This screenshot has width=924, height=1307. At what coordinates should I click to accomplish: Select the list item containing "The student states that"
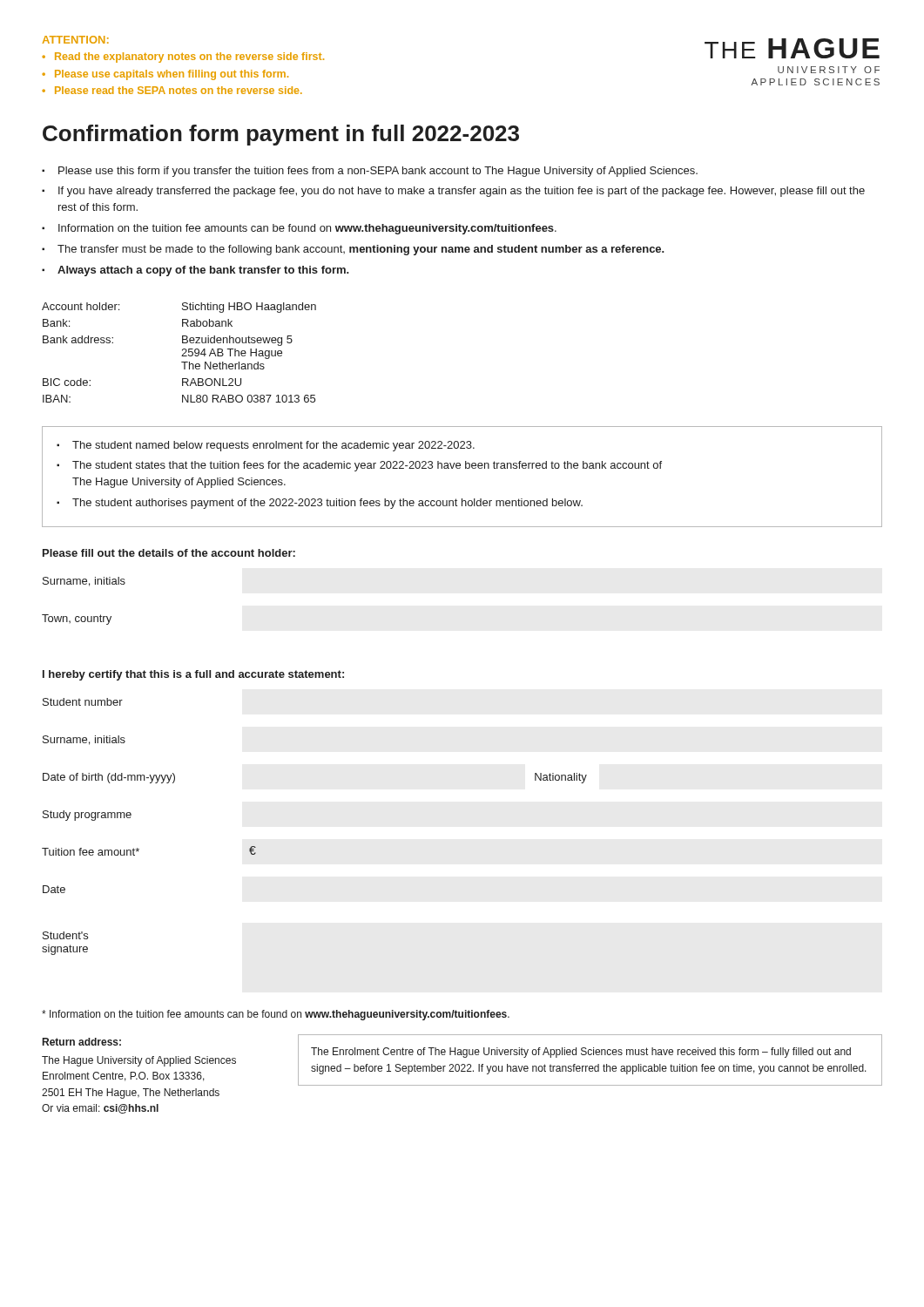tap(367, 473)
